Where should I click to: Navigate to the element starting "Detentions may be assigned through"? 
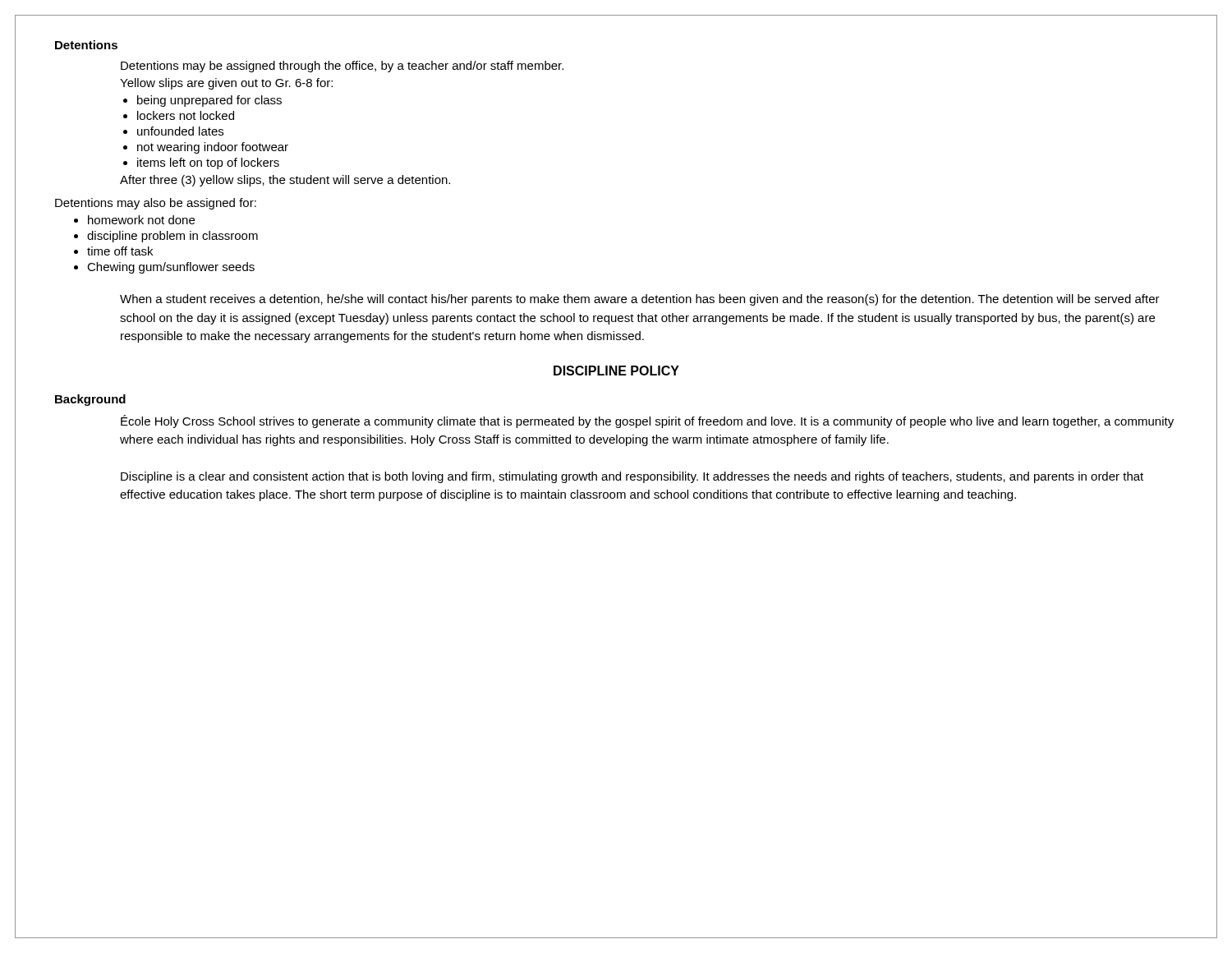pyautogui.click(x=342, y=65)
